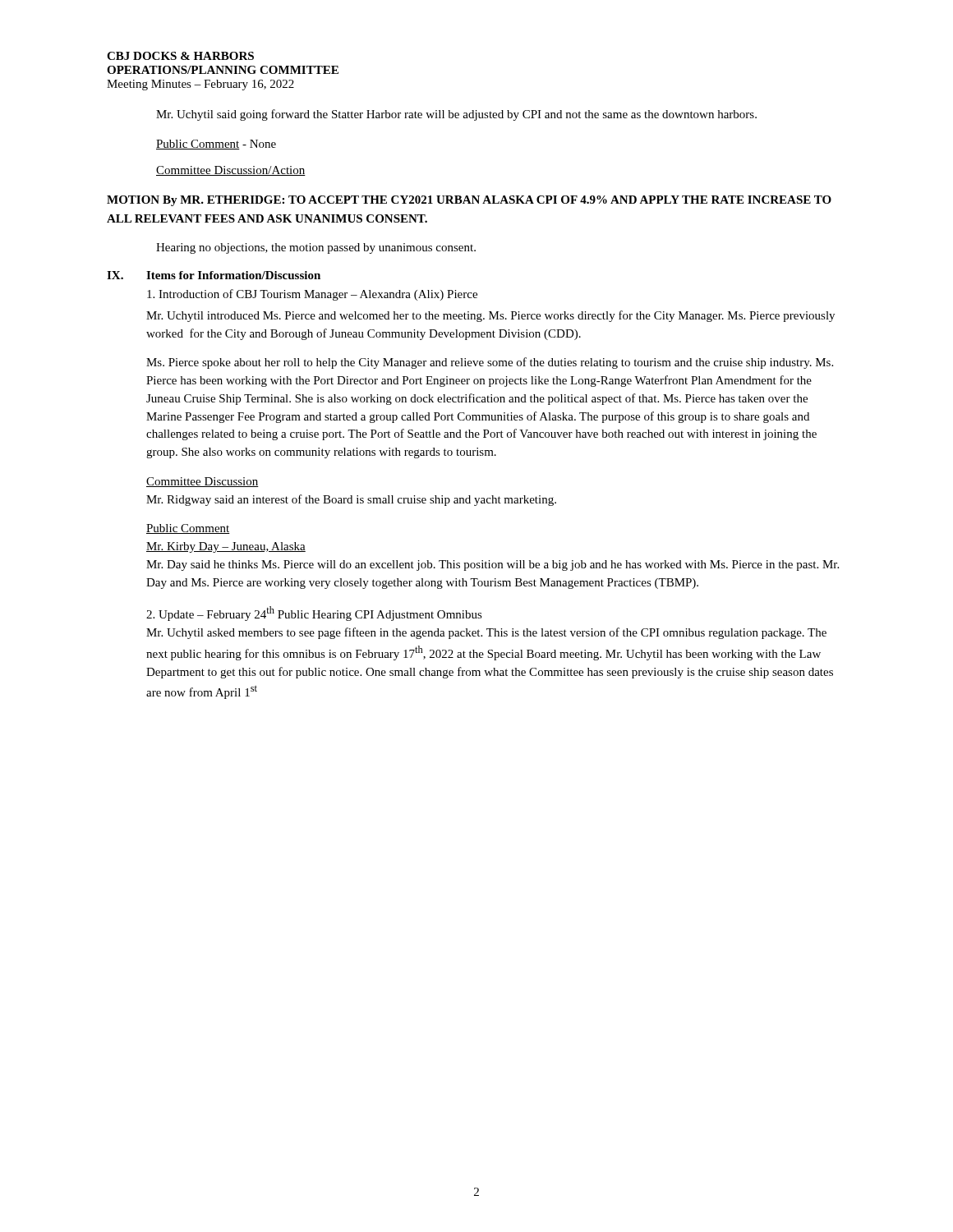Locate the block of text that opens with "Ms. Pierce spoke about her roll"
Viewport: 953px width, 1232px height.
[496, 408]
